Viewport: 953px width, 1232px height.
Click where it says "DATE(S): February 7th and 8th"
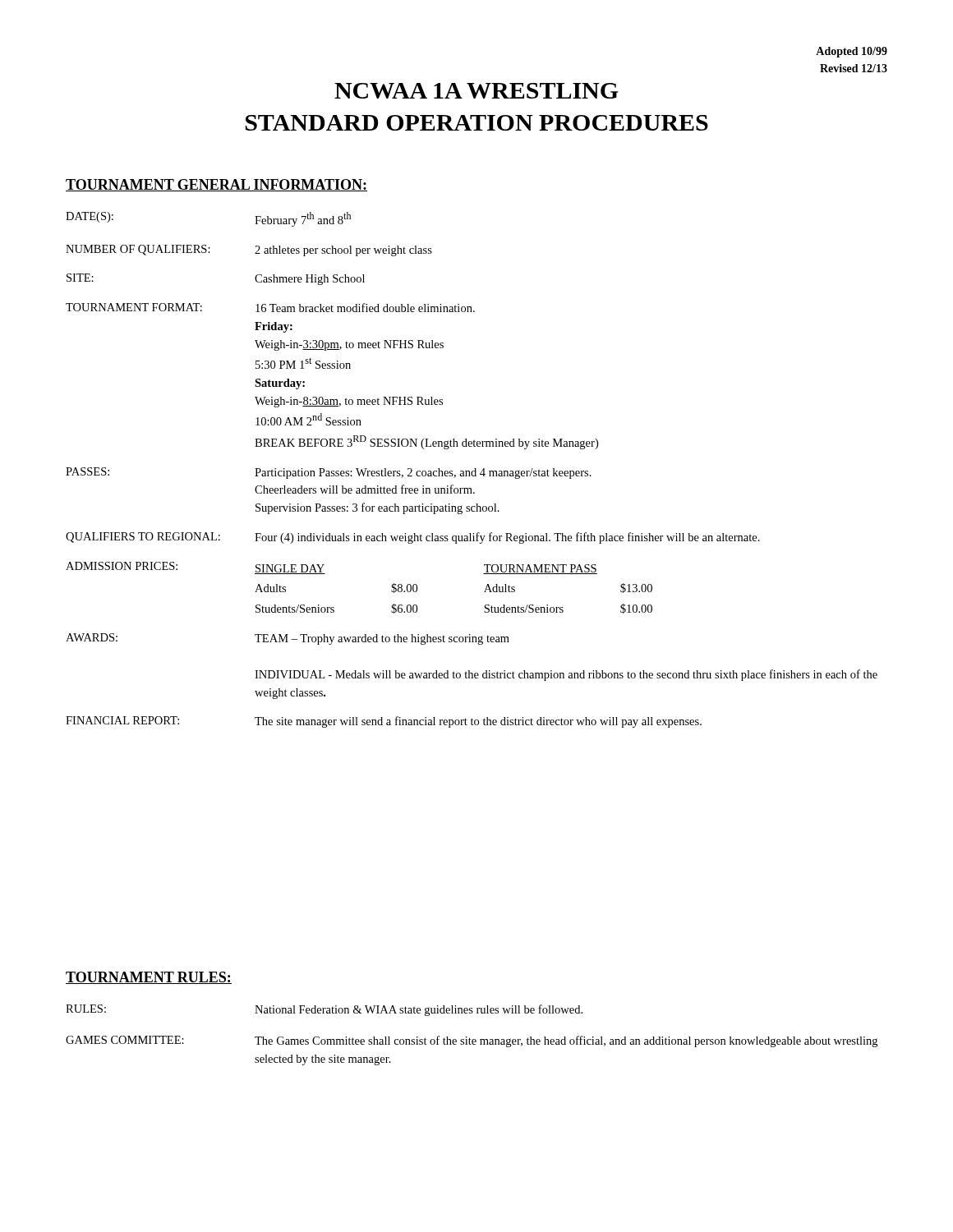click(95, 219)
